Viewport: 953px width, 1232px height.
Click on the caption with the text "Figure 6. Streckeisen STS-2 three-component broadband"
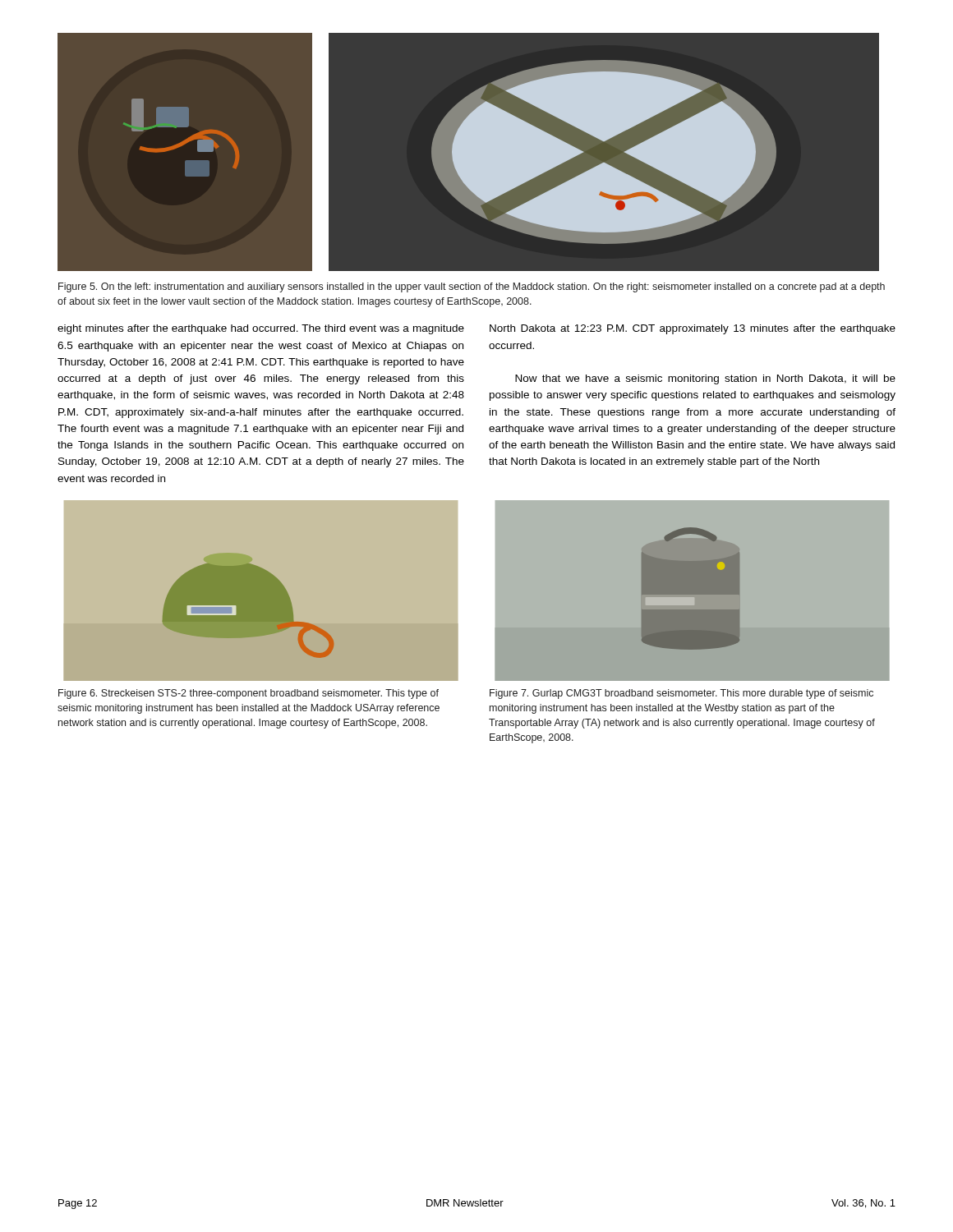[261, 708]
